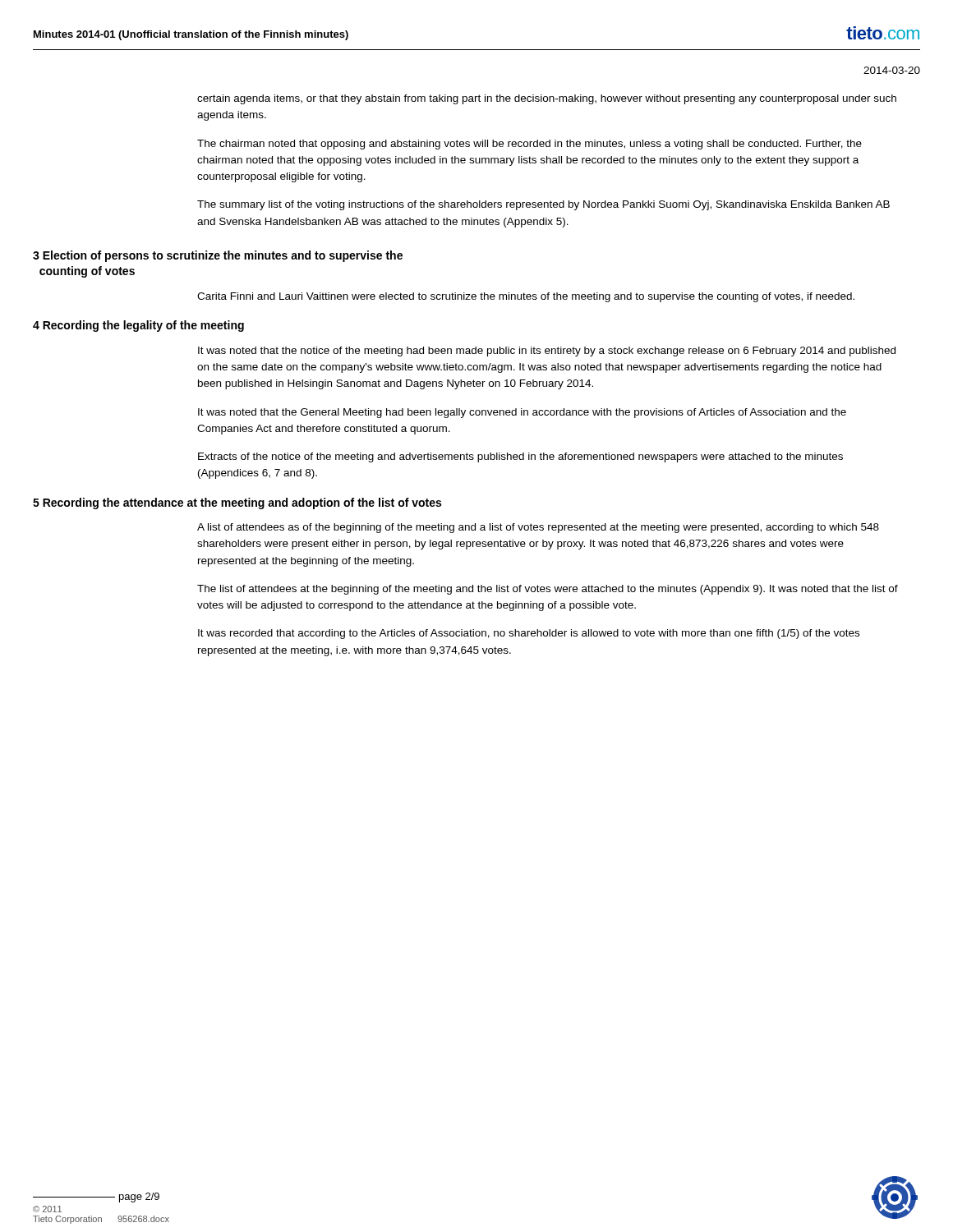Navigate to the text starting "It was recorded that"
953x1232 pixels.
coord(529,641)
